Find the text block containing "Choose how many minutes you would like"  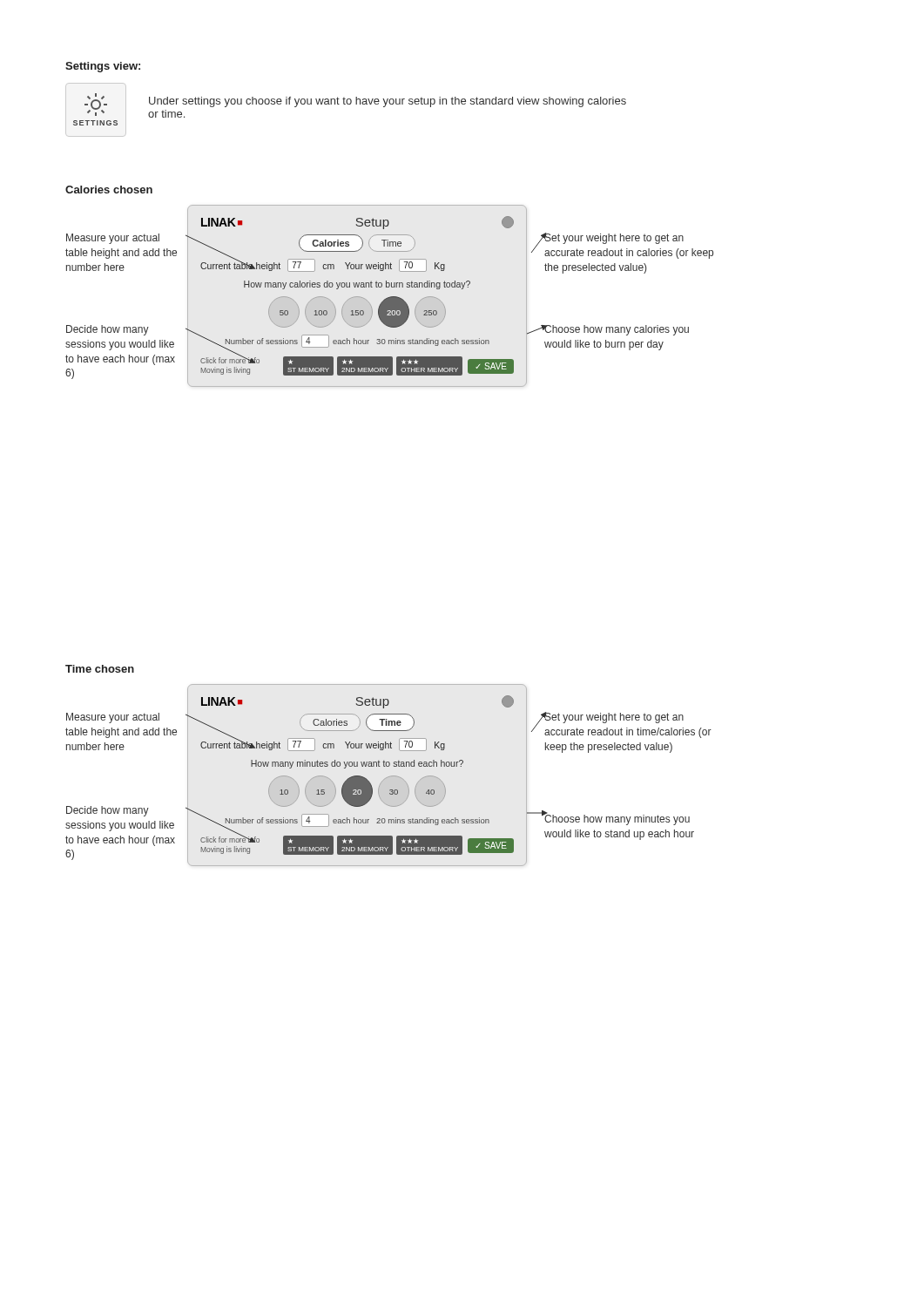click(x=619, y=826)
